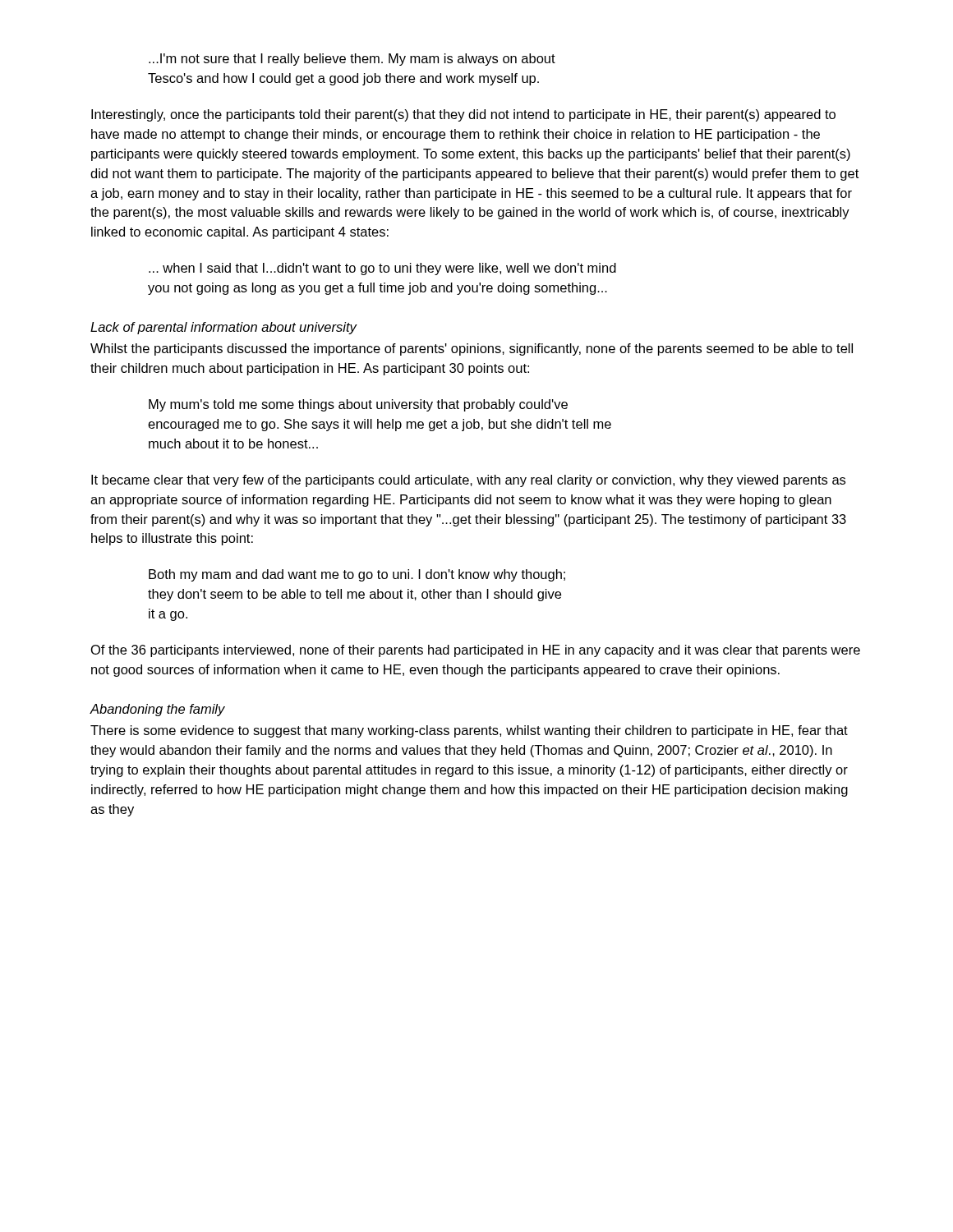This screenshot has height=1232, width=953.
Task: Click on the text block starting "...I'm not sure that"
Action: click(x=505, y=69)
